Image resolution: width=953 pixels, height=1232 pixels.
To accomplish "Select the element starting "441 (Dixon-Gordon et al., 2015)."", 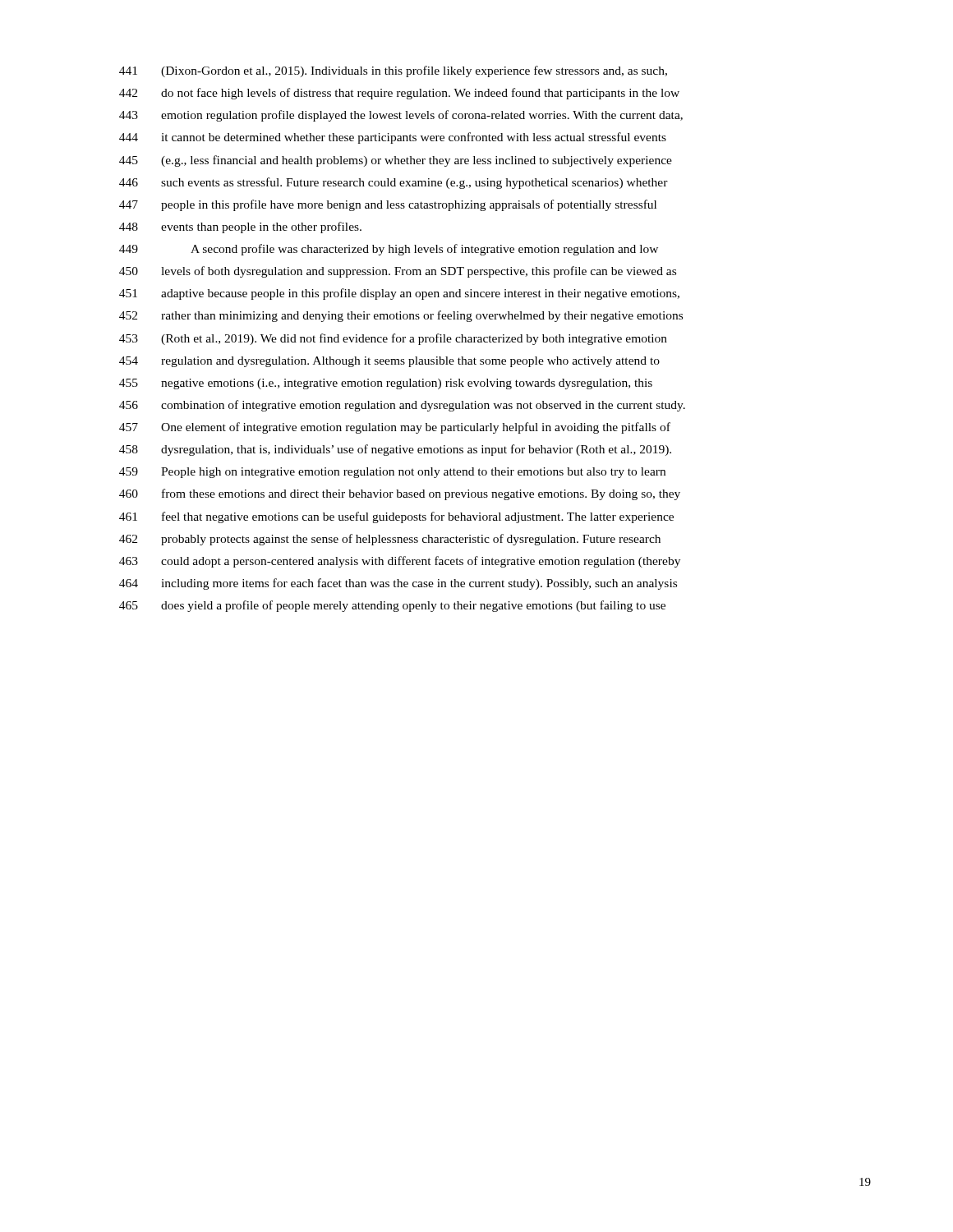I will coord(485,148).
